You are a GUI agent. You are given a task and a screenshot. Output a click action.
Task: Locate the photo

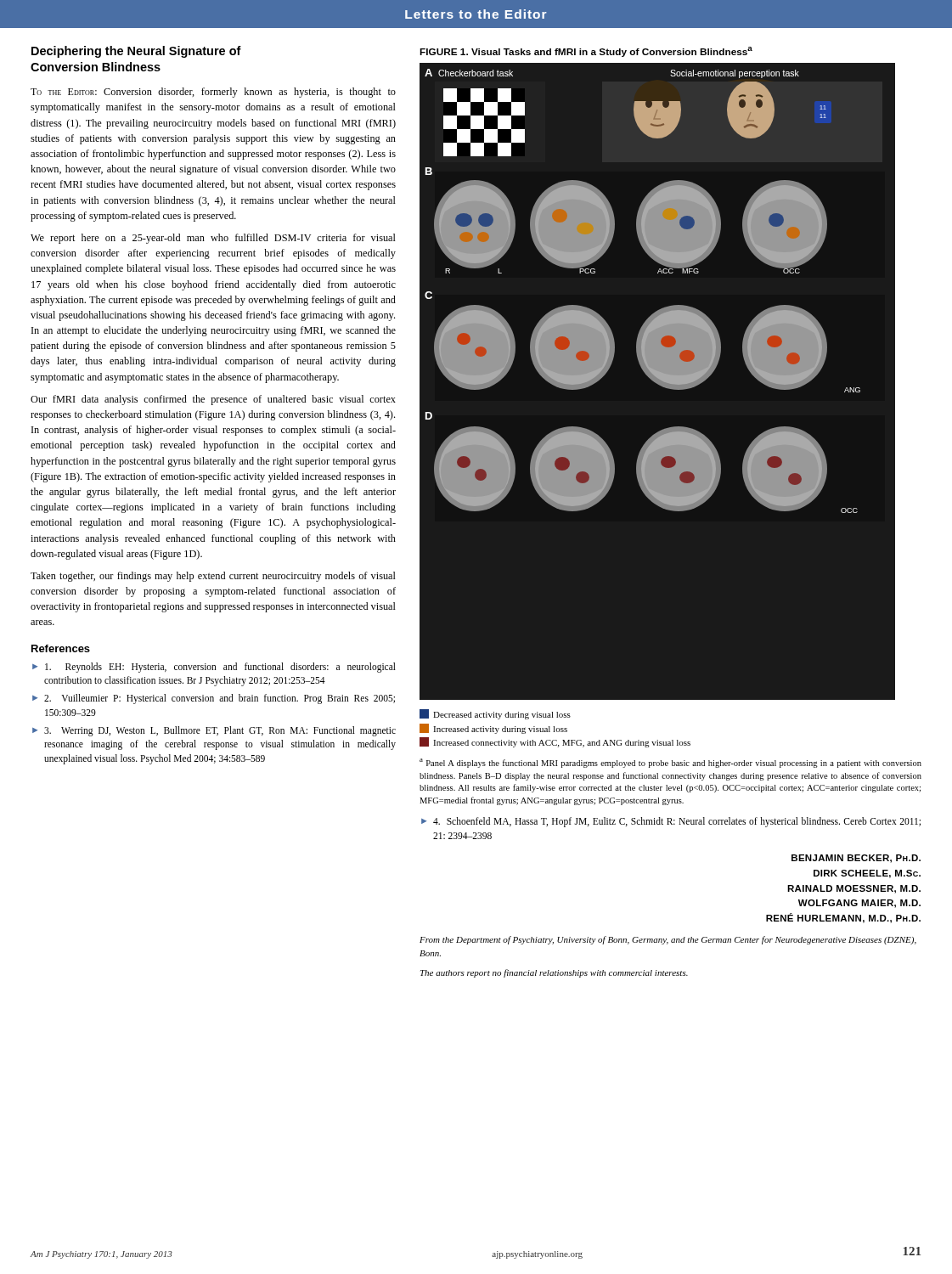[670, 383]
